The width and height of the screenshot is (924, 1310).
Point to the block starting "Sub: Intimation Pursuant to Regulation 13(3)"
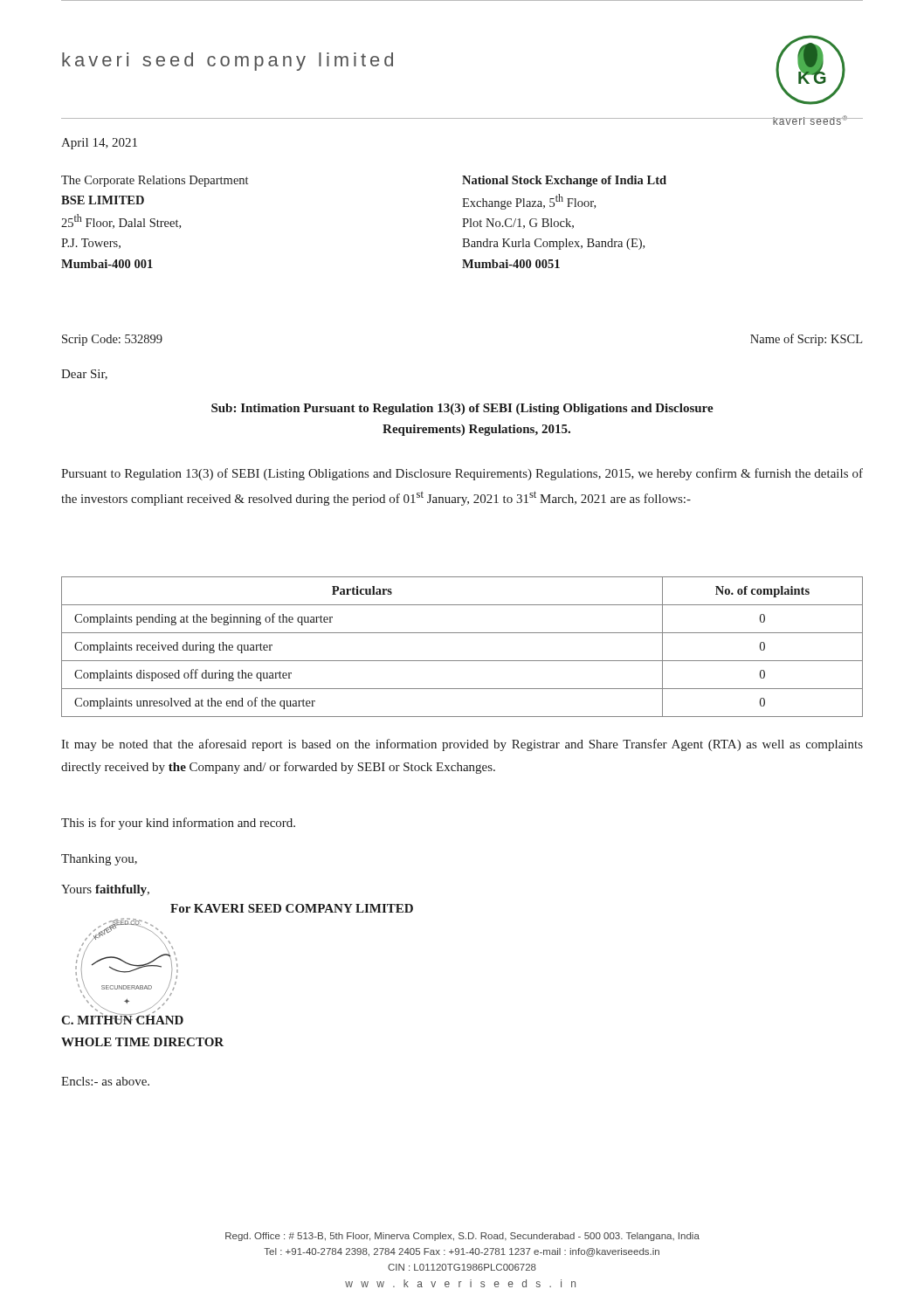[x=462, y=418]
